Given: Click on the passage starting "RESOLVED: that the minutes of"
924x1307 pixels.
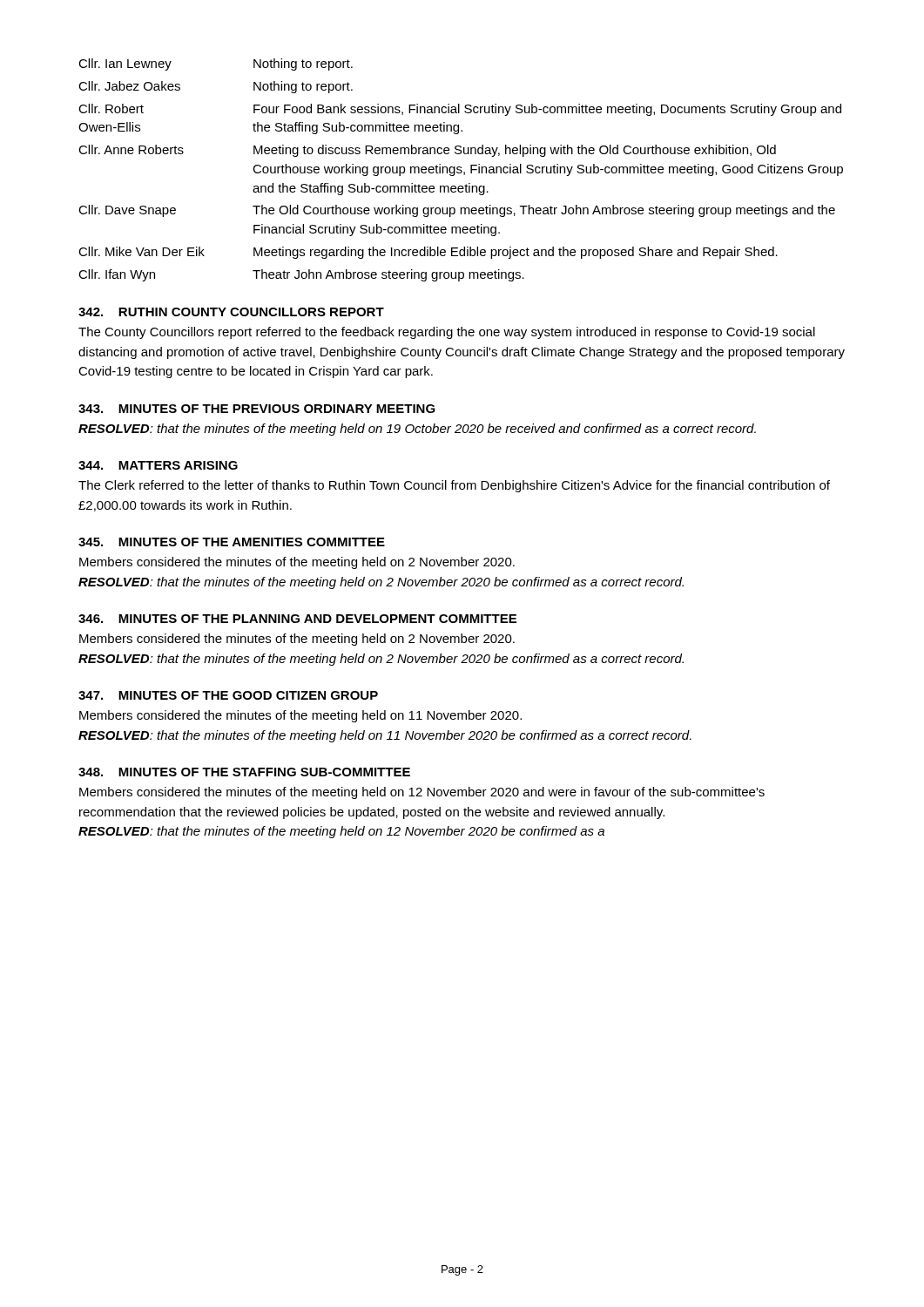Looking at the screenshot, I should coord(462,429).
